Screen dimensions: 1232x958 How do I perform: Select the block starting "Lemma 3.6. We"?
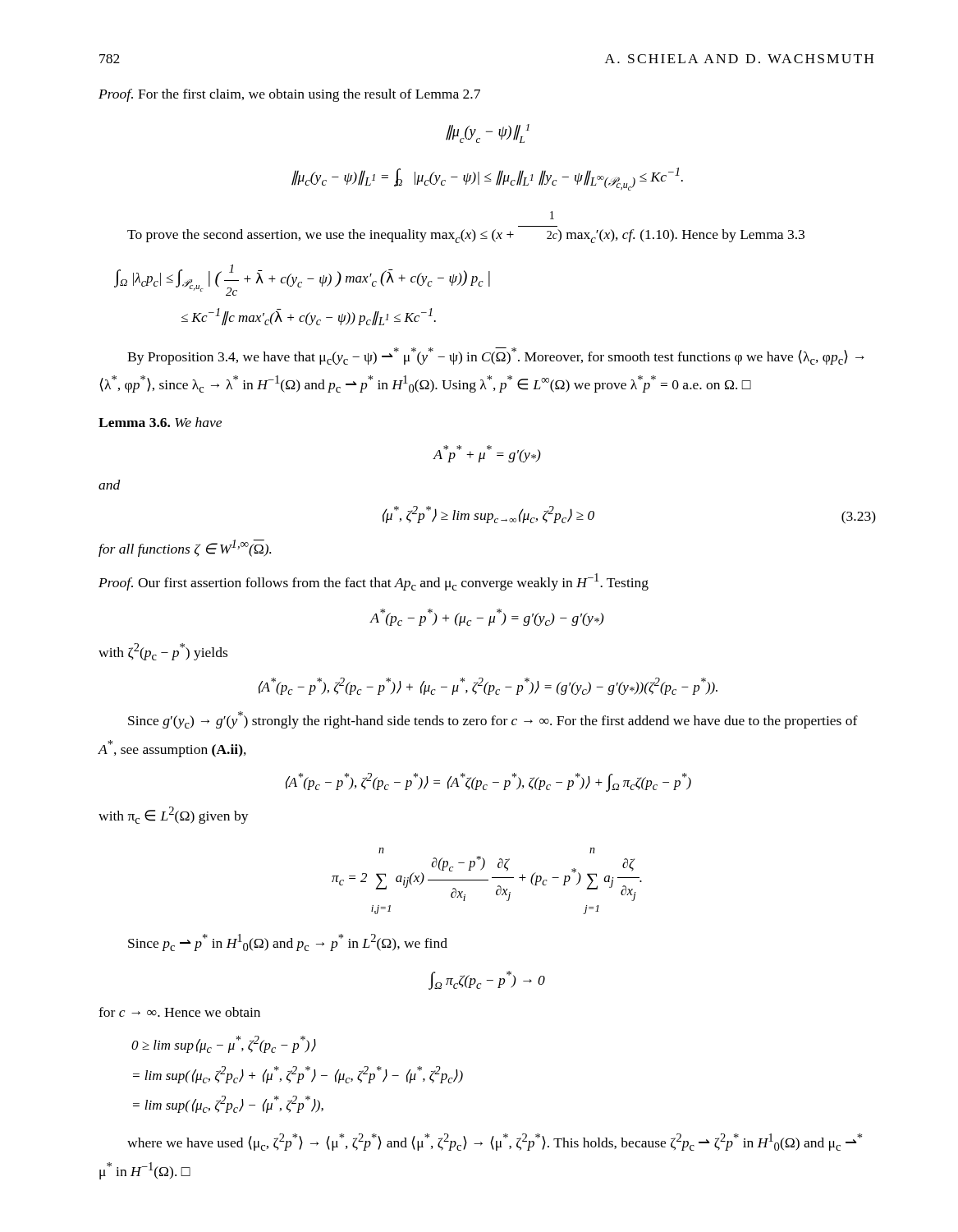click(160, 422)
